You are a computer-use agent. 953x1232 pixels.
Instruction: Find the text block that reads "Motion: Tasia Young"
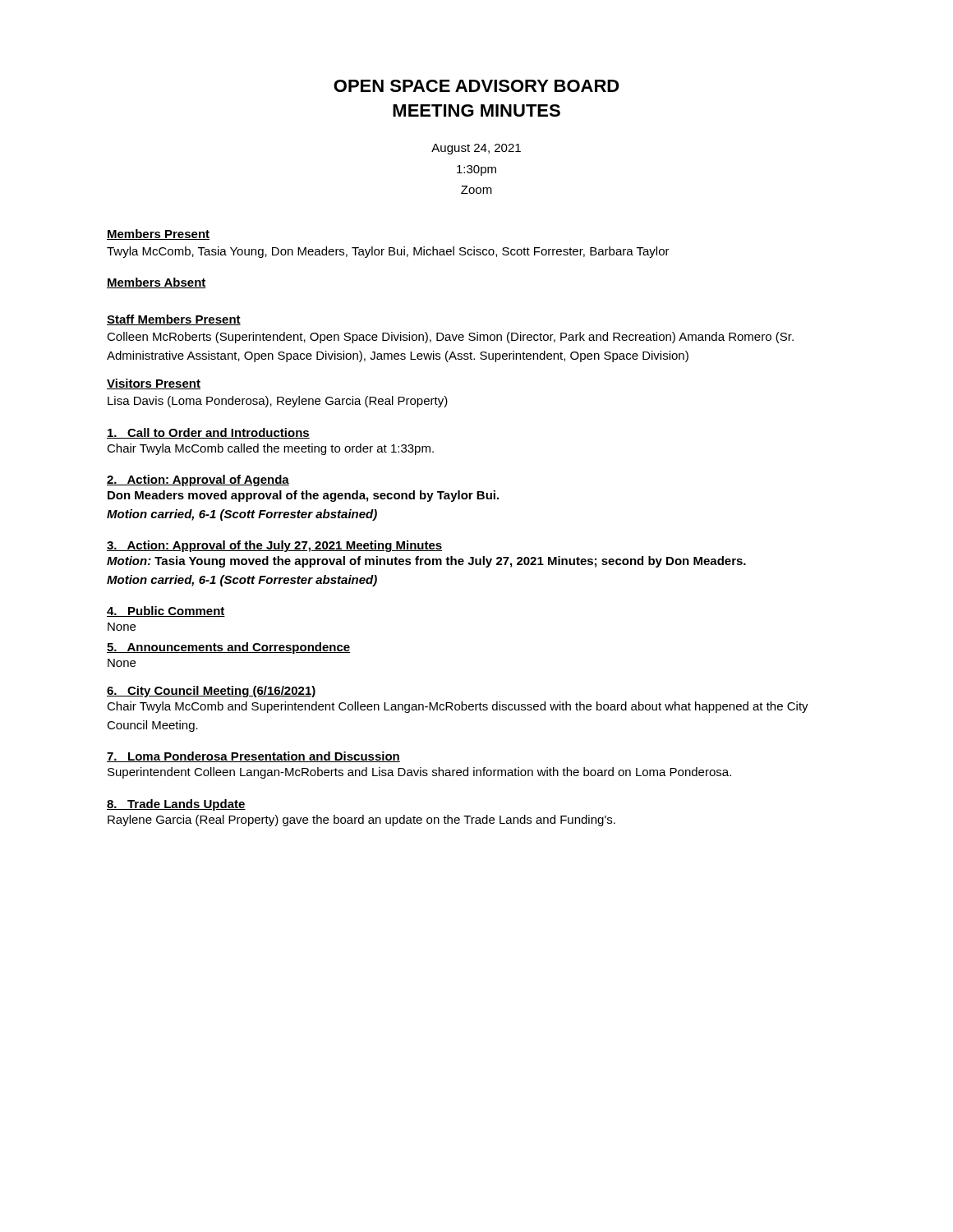tap(427, 570)
